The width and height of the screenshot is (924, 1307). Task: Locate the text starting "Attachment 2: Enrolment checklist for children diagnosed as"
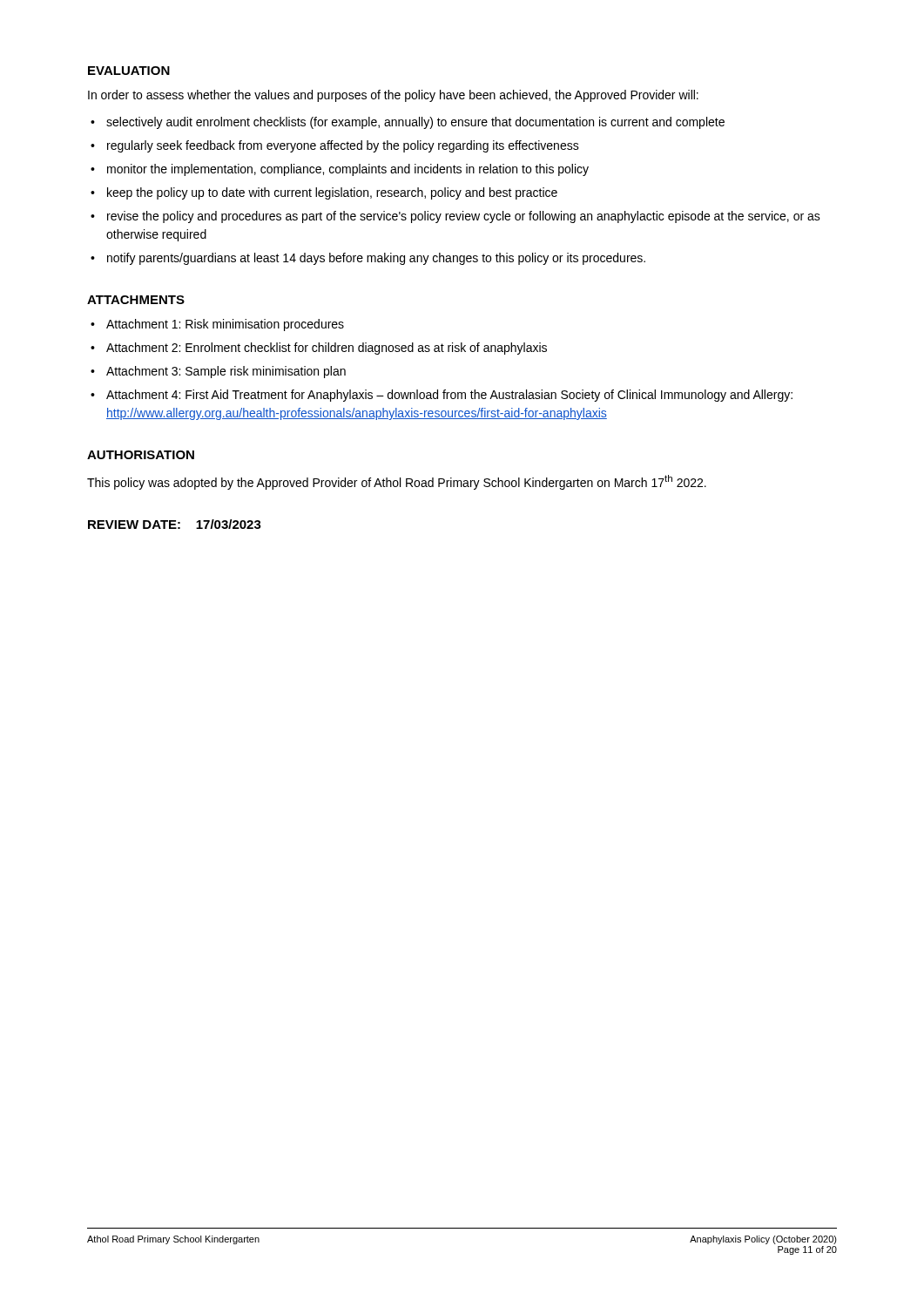point(327,348)
